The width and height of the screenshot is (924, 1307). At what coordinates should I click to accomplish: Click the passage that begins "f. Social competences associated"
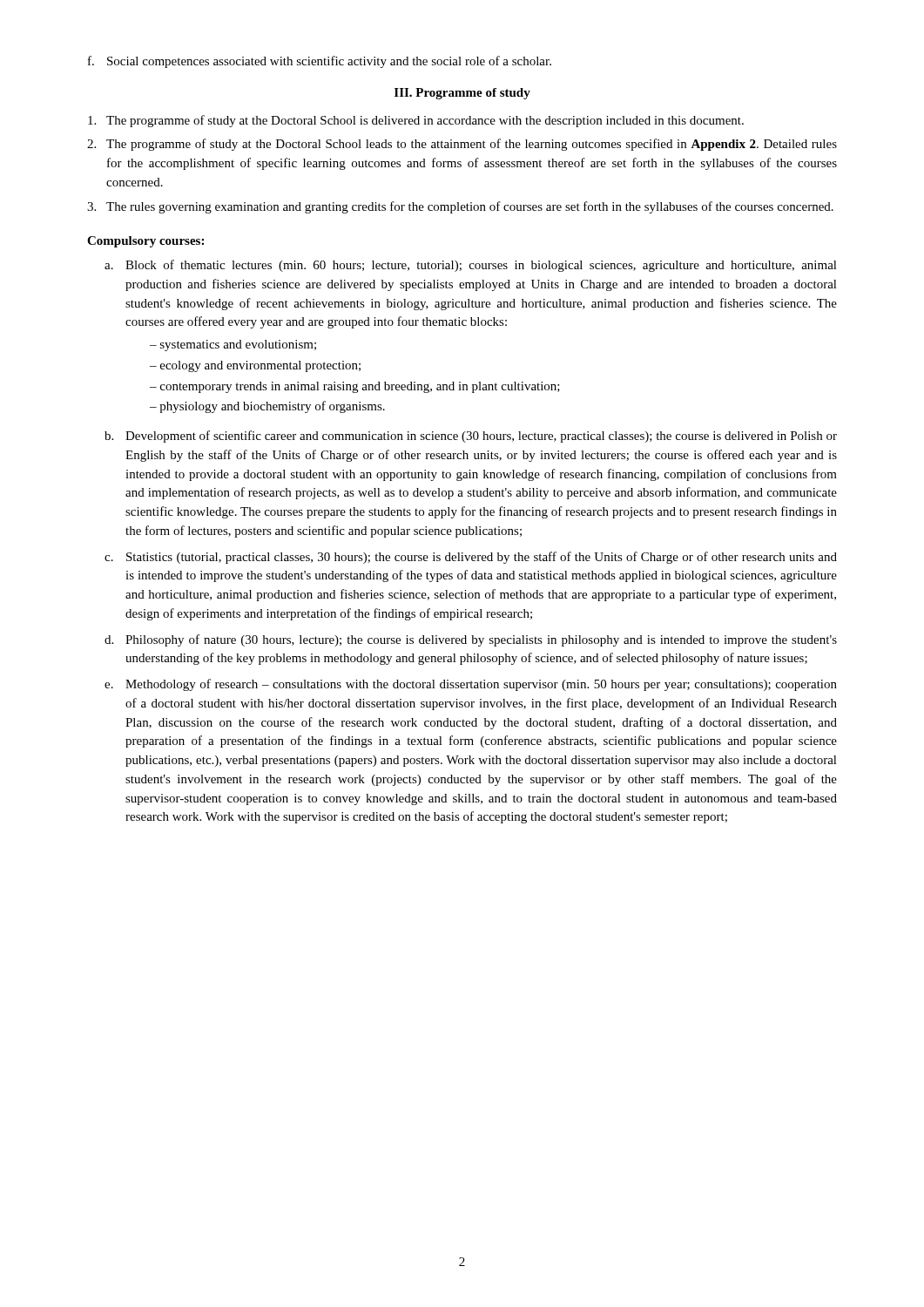[x=462, y=62]
